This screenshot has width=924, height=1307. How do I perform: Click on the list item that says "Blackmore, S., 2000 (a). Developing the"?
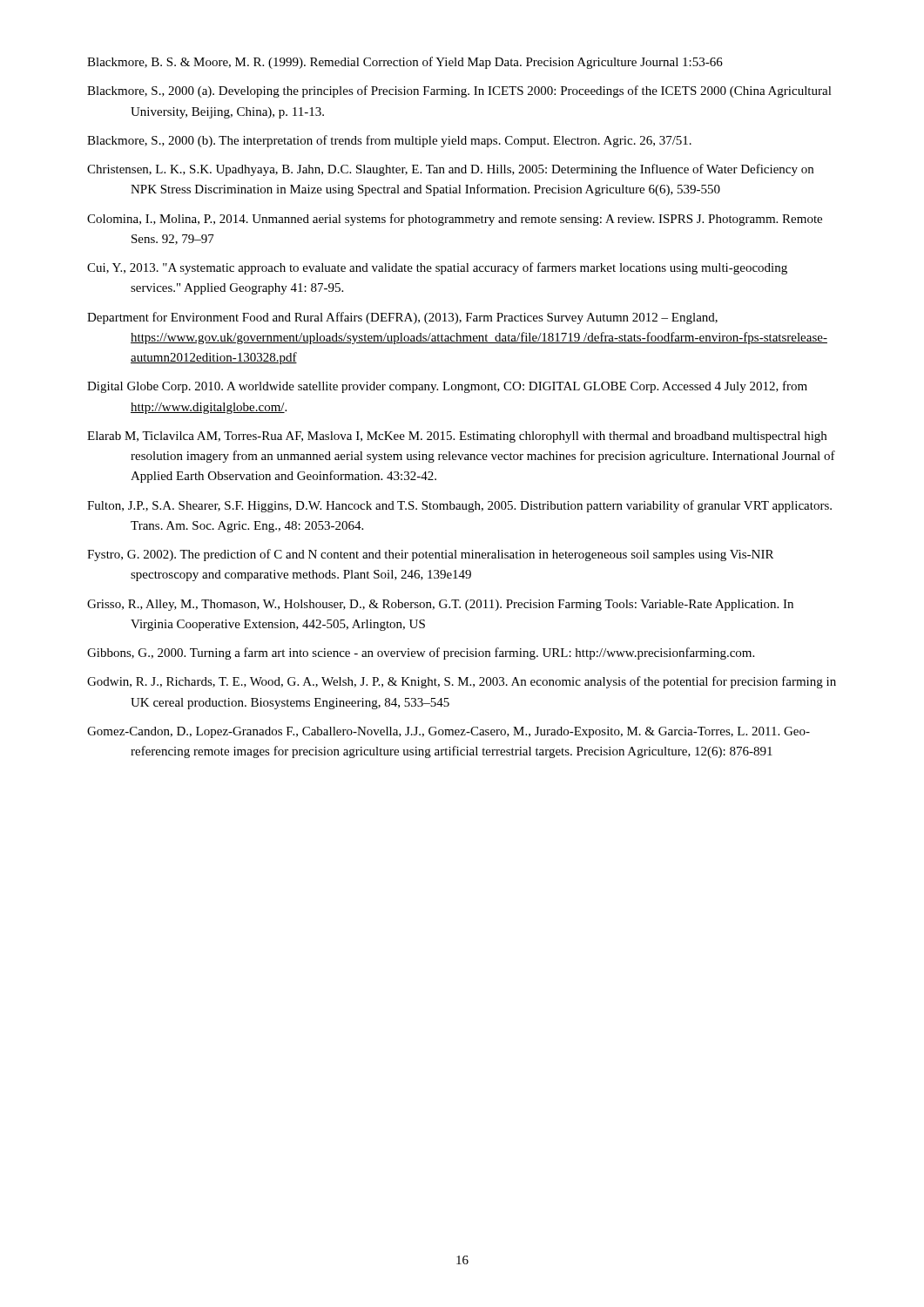pyautogui.click(x=459, y=101)
